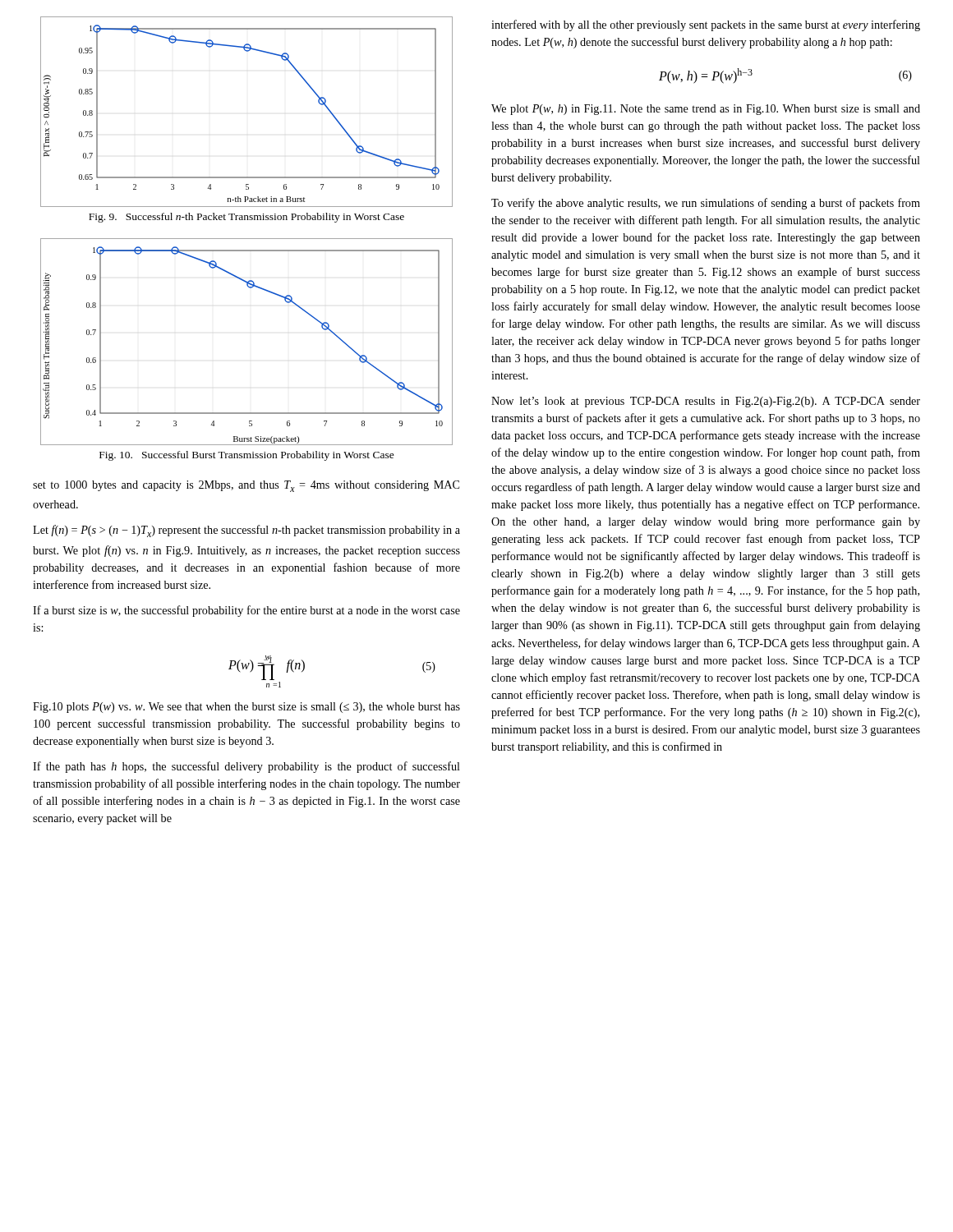
Task: Select the text block that says "If a burst size"
Action: tap(246, 619)
